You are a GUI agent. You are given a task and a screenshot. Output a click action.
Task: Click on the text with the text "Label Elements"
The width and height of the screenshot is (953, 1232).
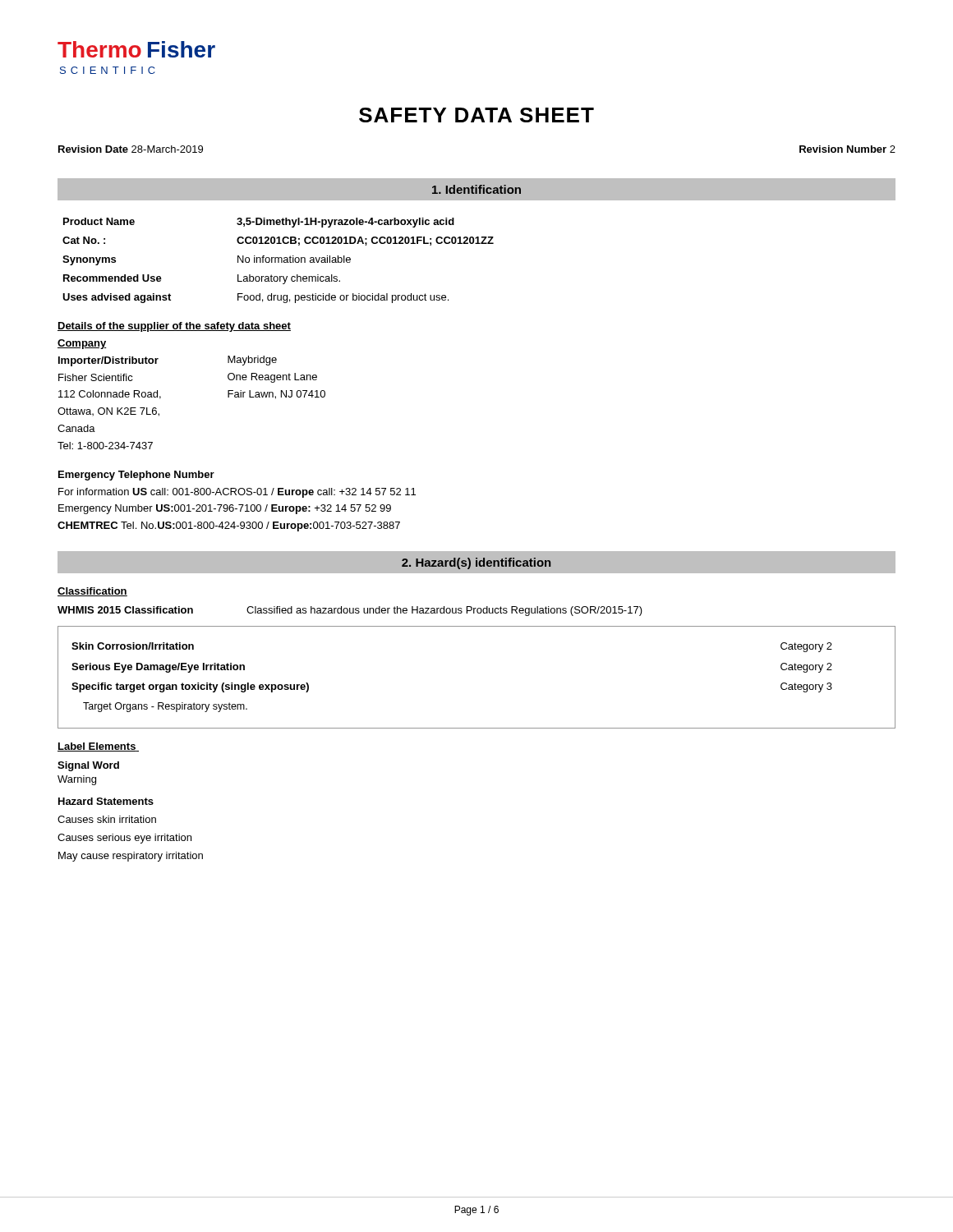pyautogui.click(x=98, y=746)
